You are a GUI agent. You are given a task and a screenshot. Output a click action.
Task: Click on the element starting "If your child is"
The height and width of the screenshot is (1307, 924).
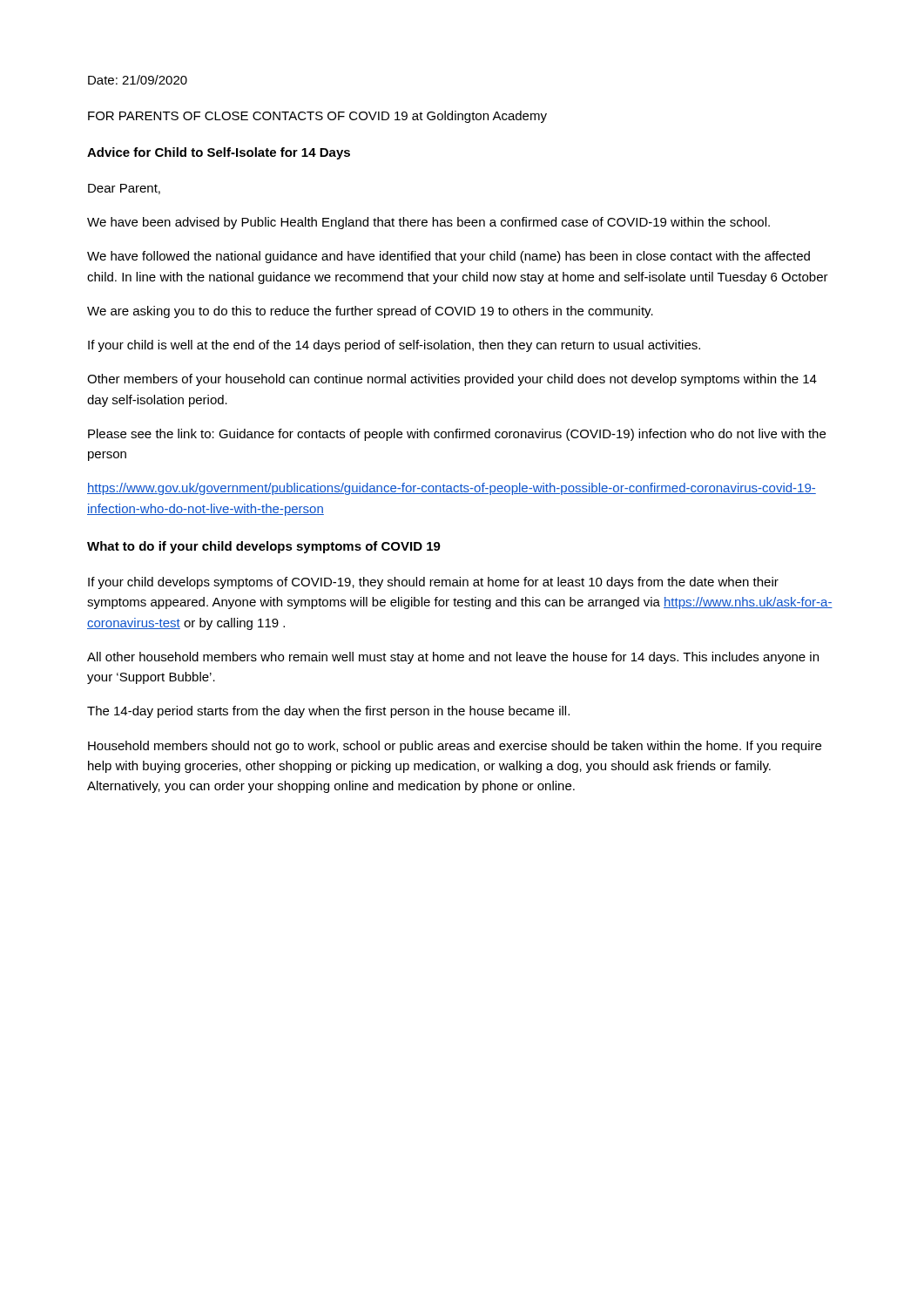coord(462,345)
